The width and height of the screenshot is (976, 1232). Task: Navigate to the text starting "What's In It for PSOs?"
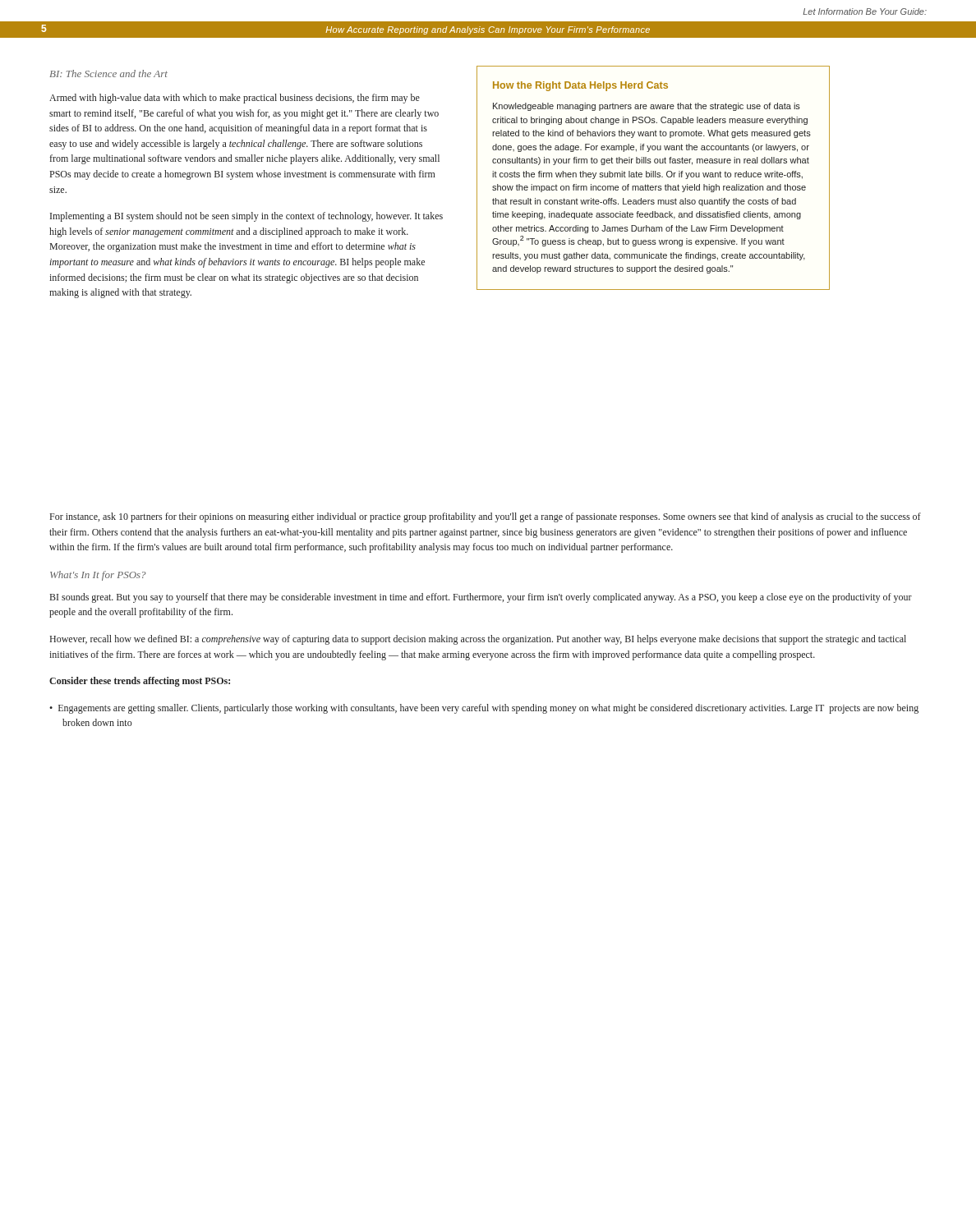click(x=98, y=574)
